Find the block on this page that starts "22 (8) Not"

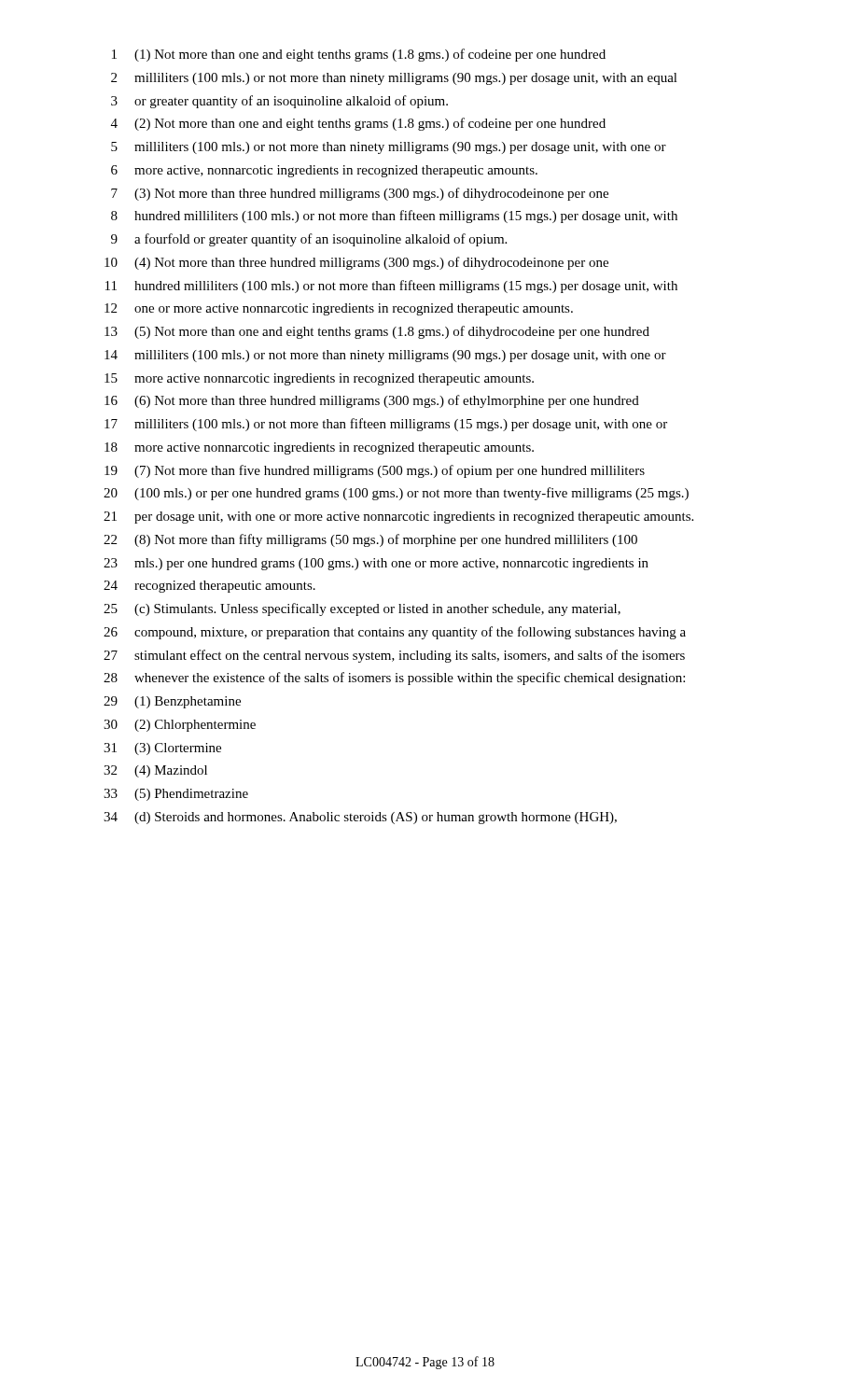[x=425, y=563]
